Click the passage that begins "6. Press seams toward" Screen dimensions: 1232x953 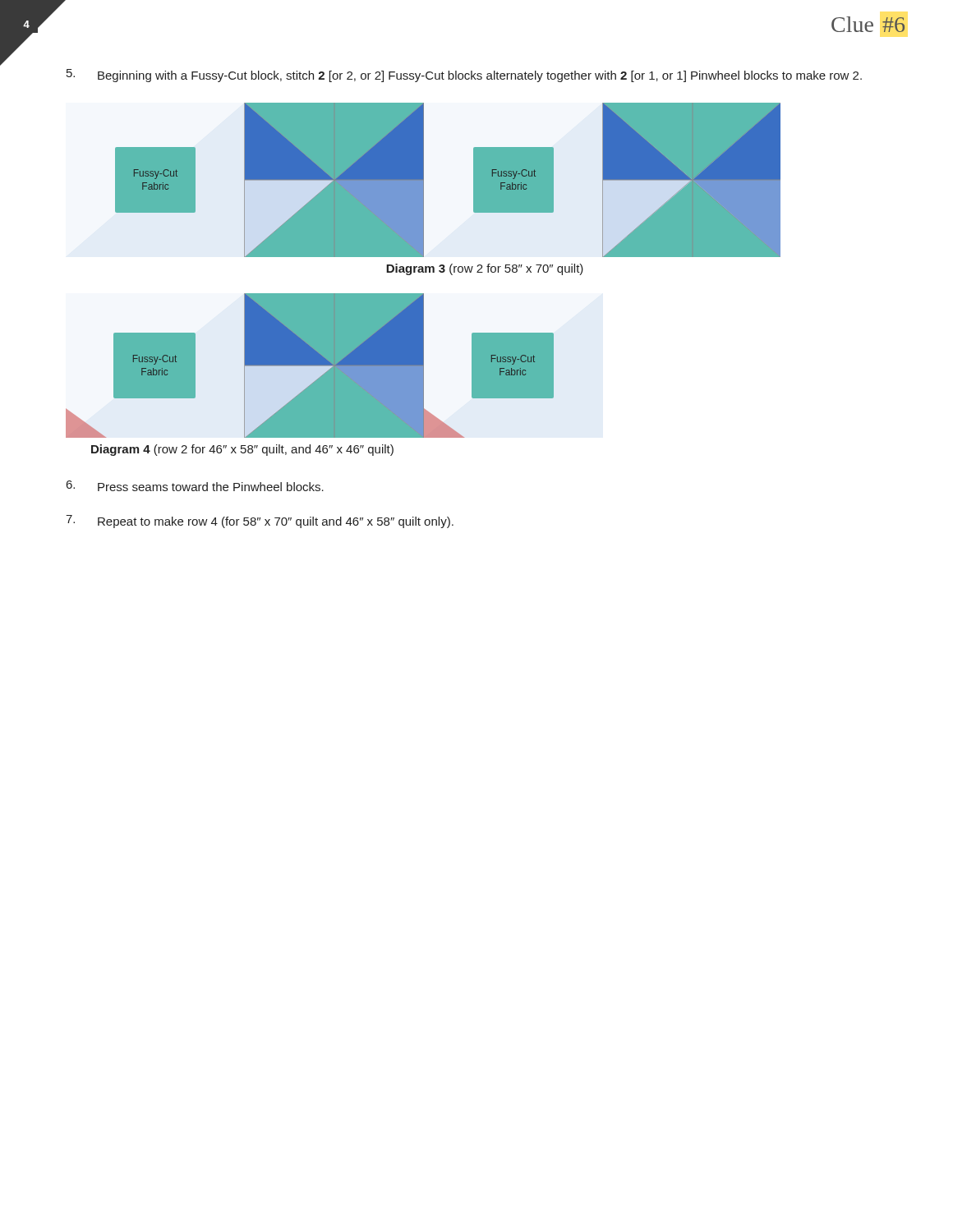pos(195,487)
